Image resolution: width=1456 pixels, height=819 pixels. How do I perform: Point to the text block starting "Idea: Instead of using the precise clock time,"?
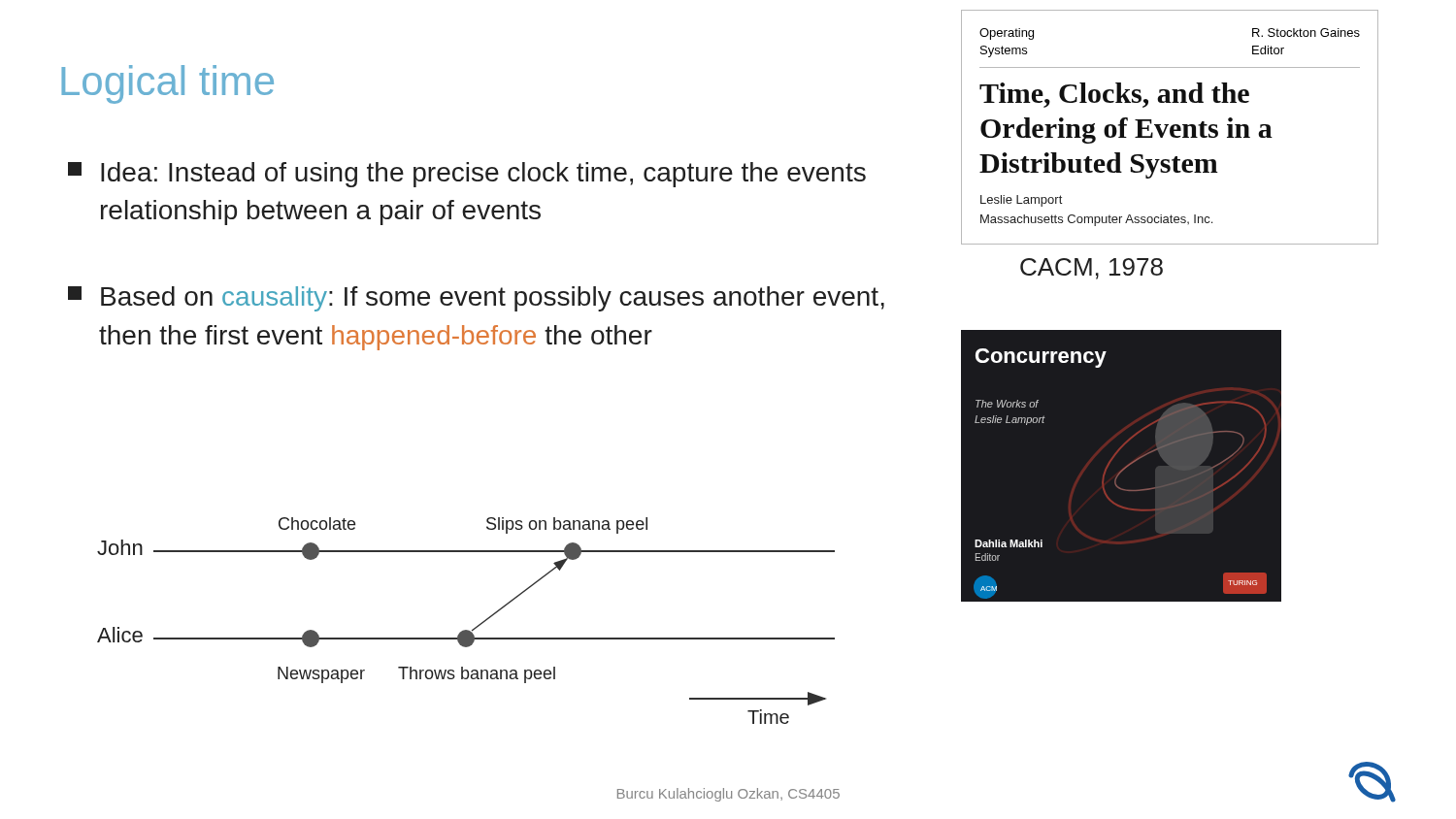click(480, 191)
